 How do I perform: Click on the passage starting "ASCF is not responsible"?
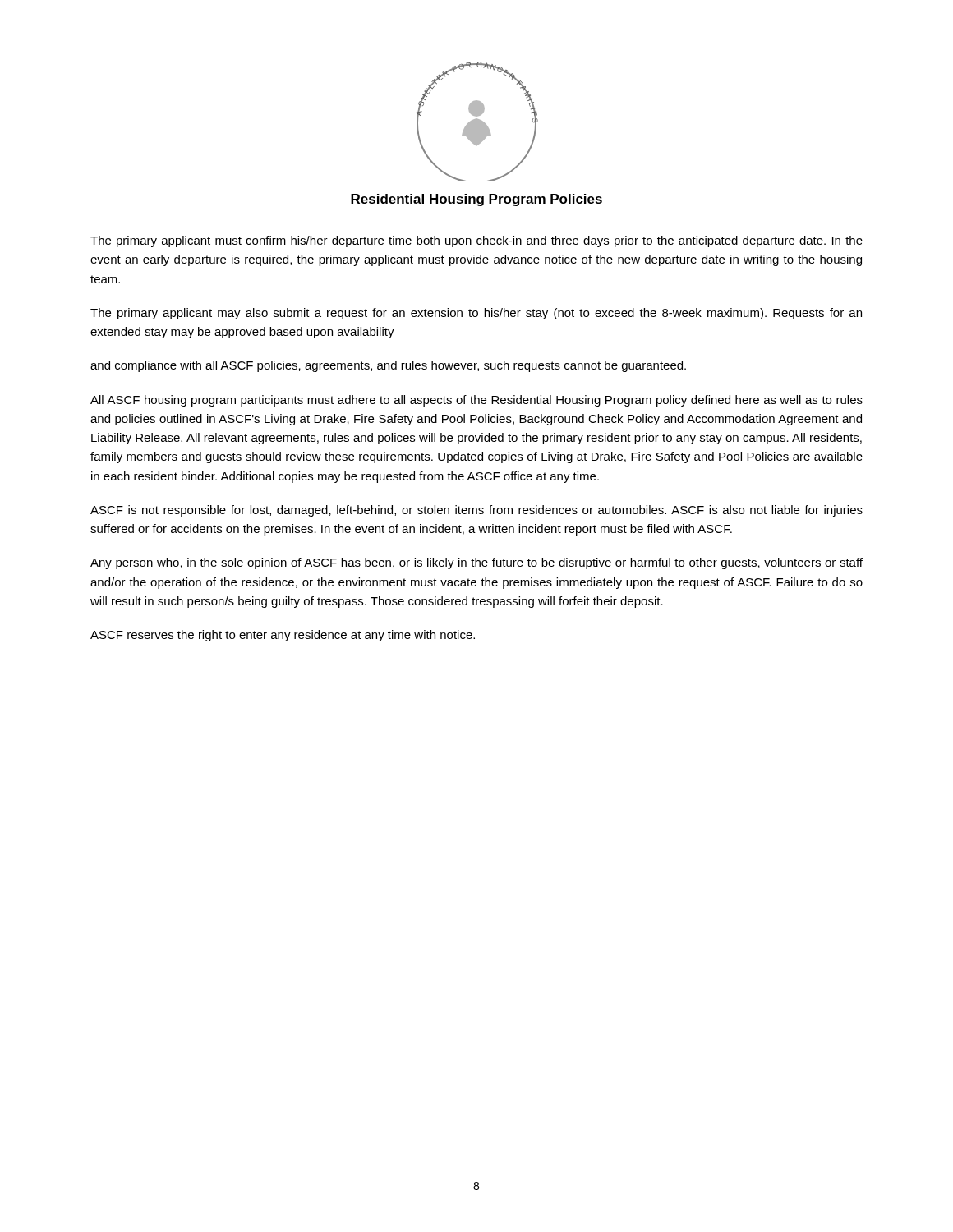pyautogui.click(x=476, y=519)
